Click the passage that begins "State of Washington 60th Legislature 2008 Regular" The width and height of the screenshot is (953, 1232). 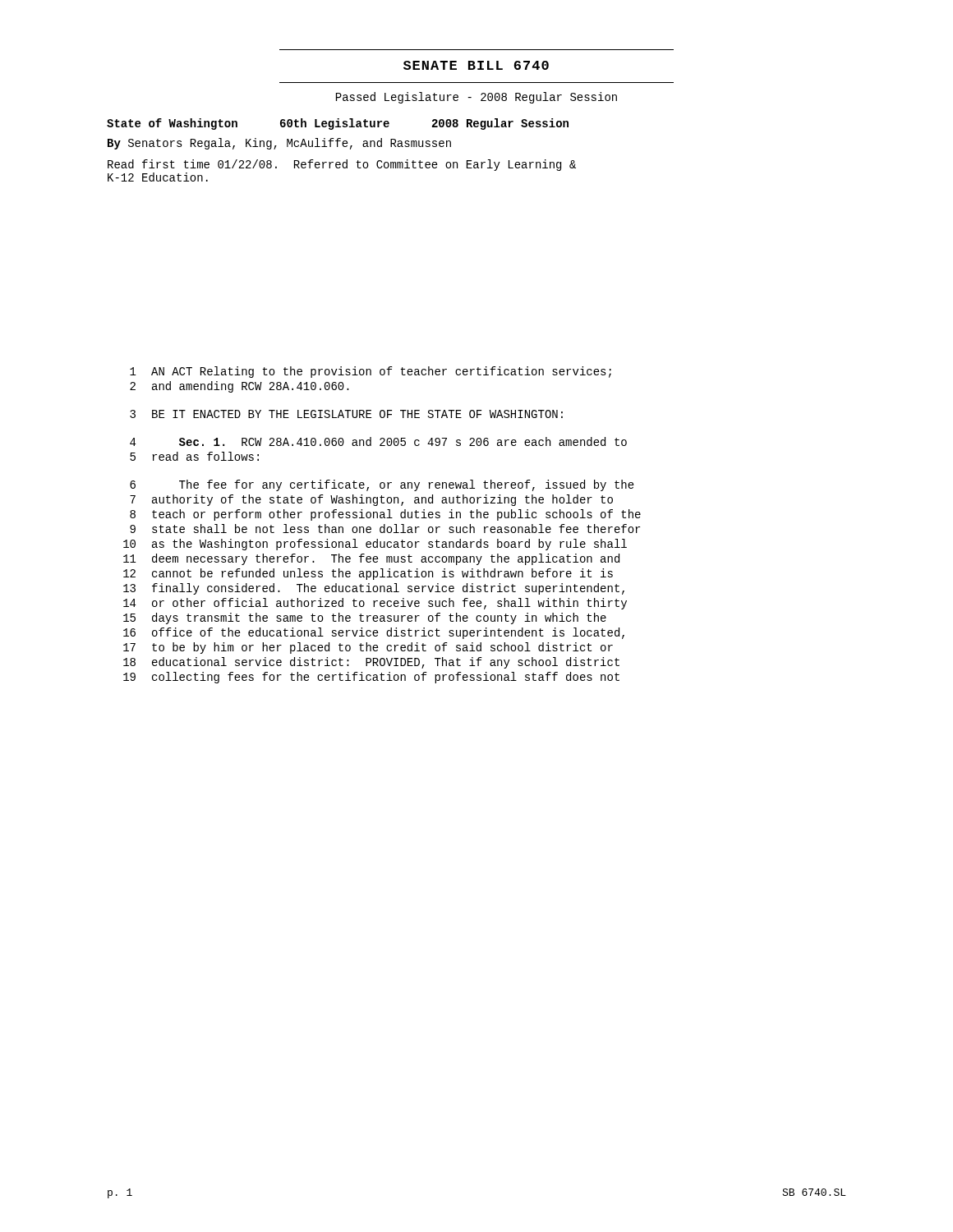point(338,124)
